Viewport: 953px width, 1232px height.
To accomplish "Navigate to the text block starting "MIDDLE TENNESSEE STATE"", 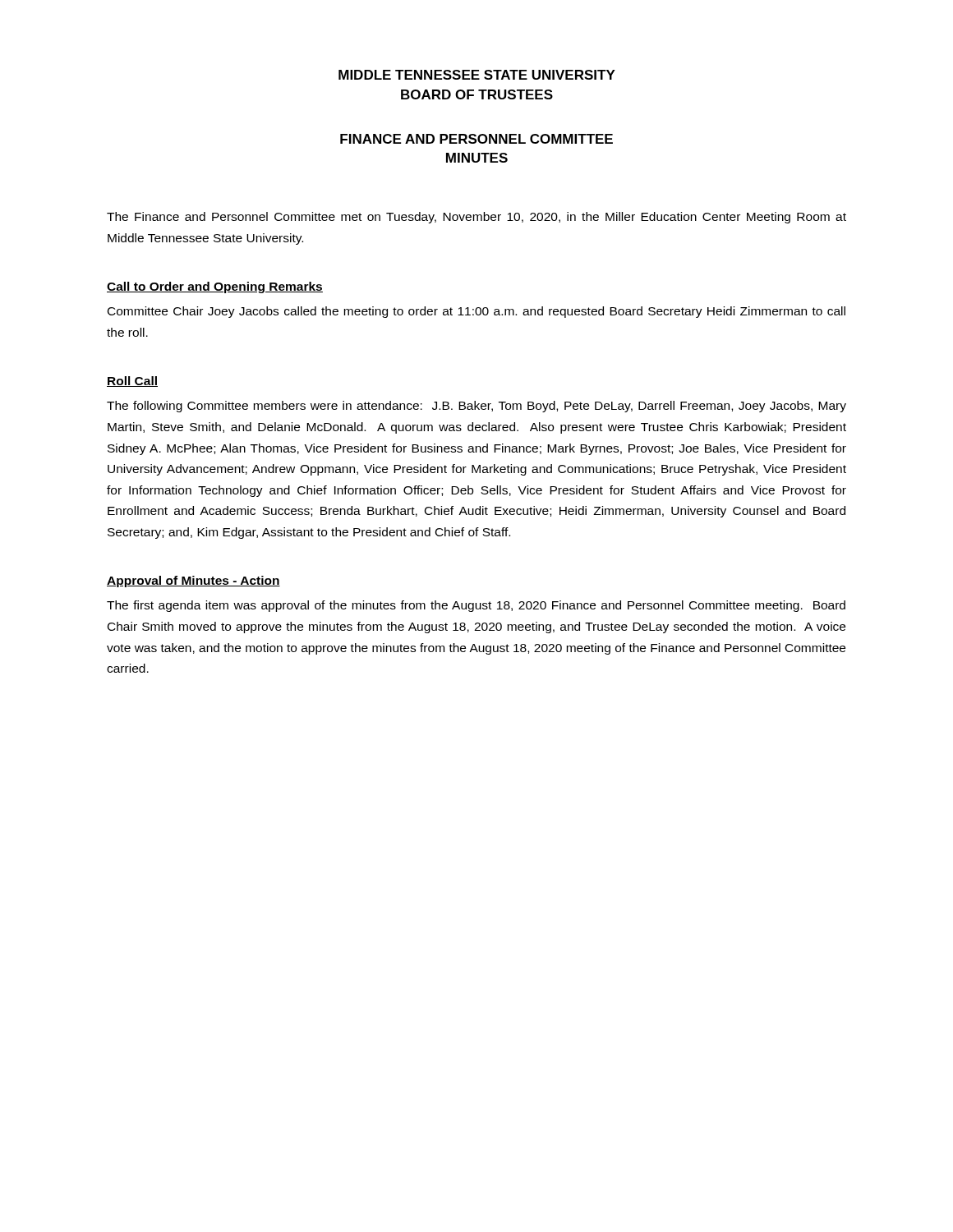I will (476, 85).
